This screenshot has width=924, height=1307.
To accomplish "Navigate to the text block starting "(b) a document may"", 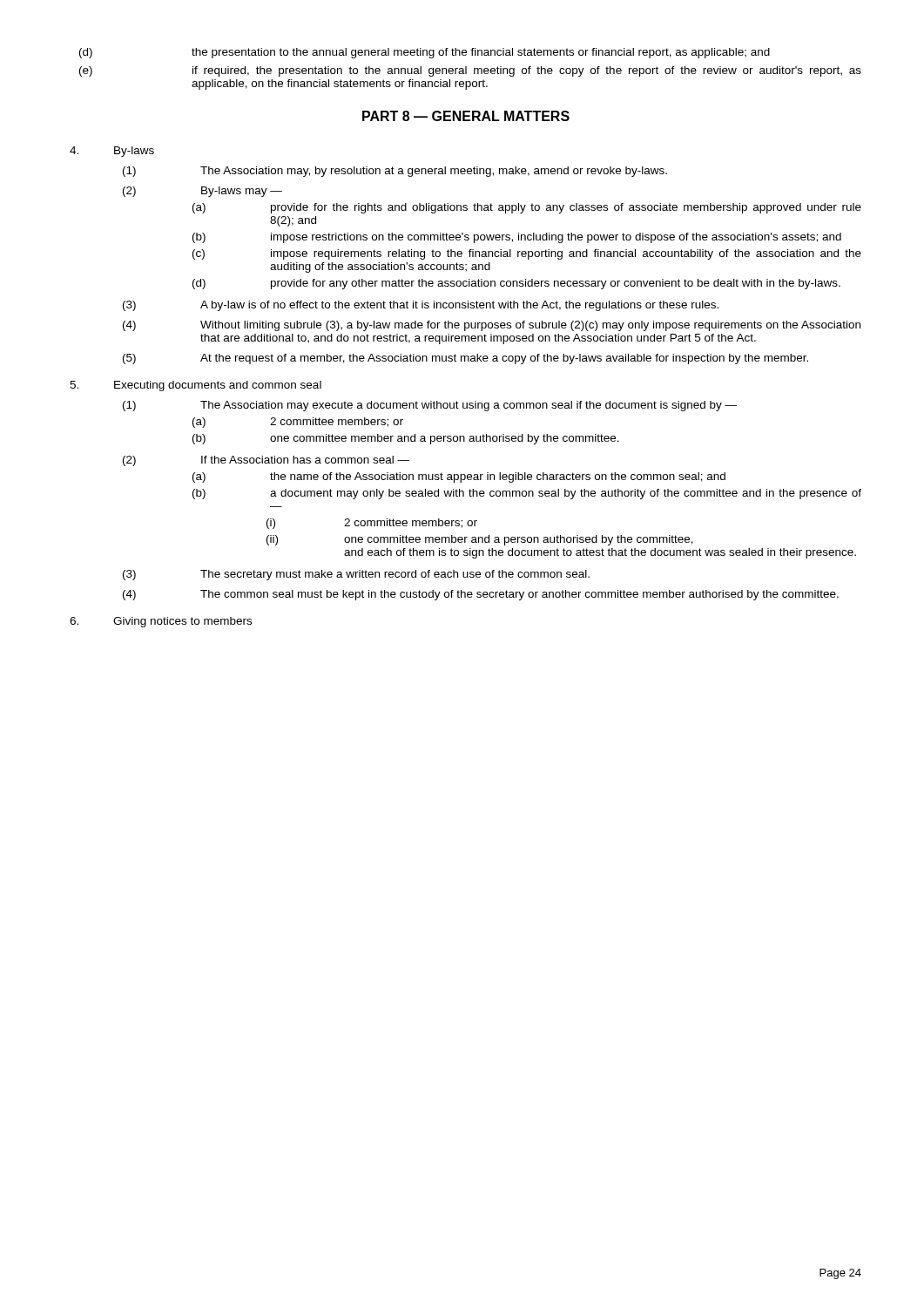I will [x=522, y=499].
